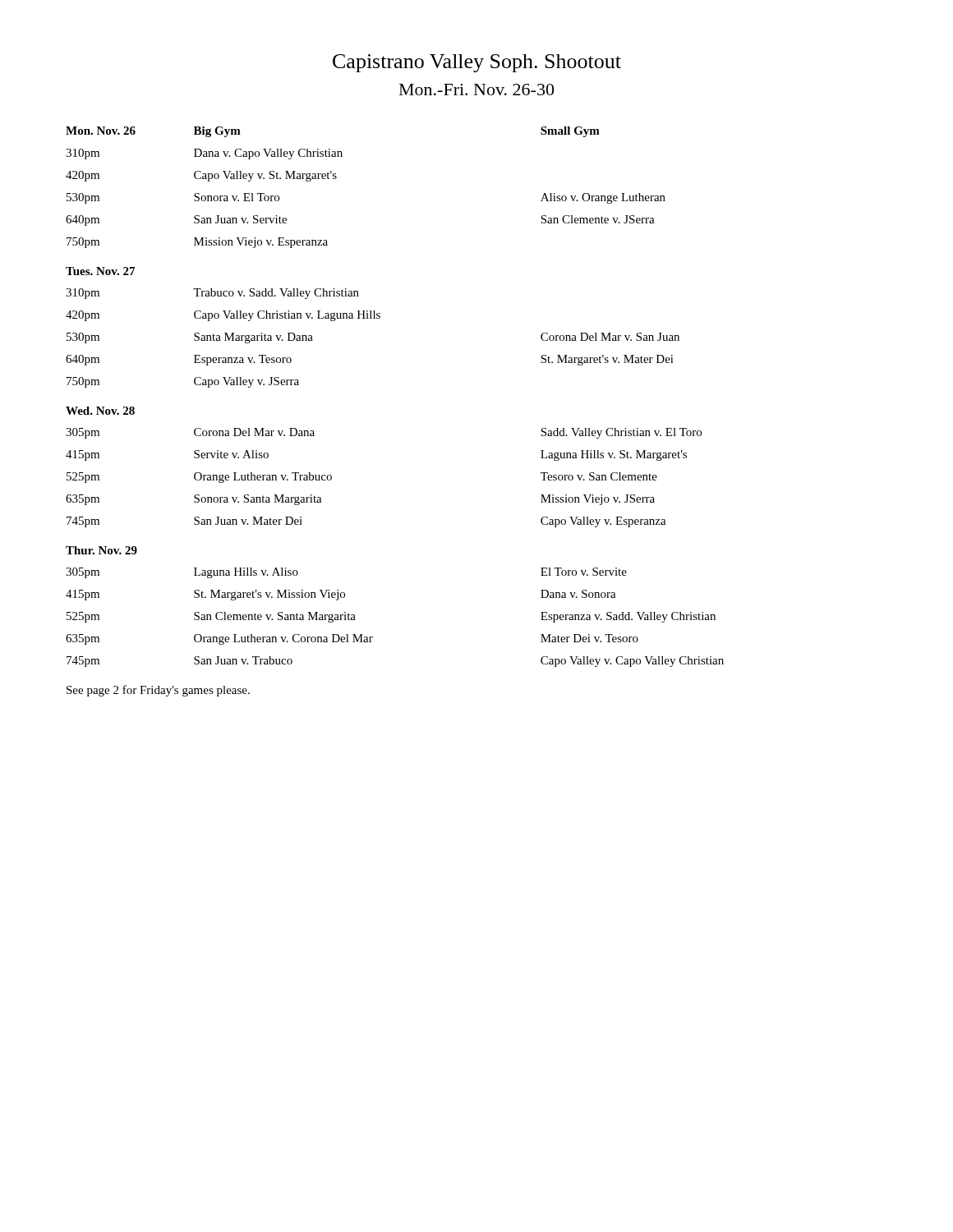Locate the passage starting "Capistrano Valley Soph. Shootout"
The width and height of the screenshot is (953, 1232).
click(x=476, y=62)
